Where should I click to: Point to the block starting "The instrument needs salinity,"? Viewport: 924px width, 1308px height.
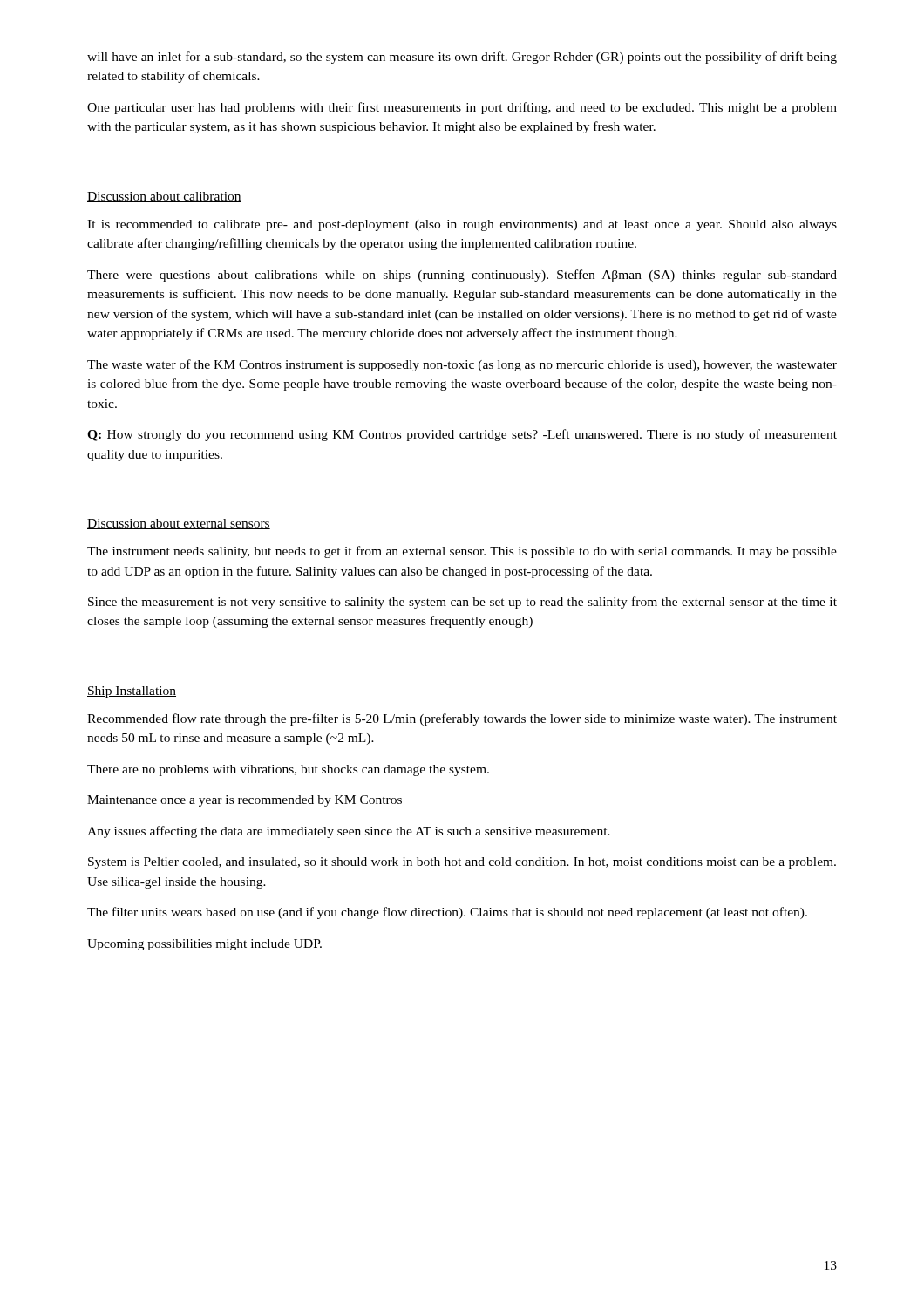(462, 561)
